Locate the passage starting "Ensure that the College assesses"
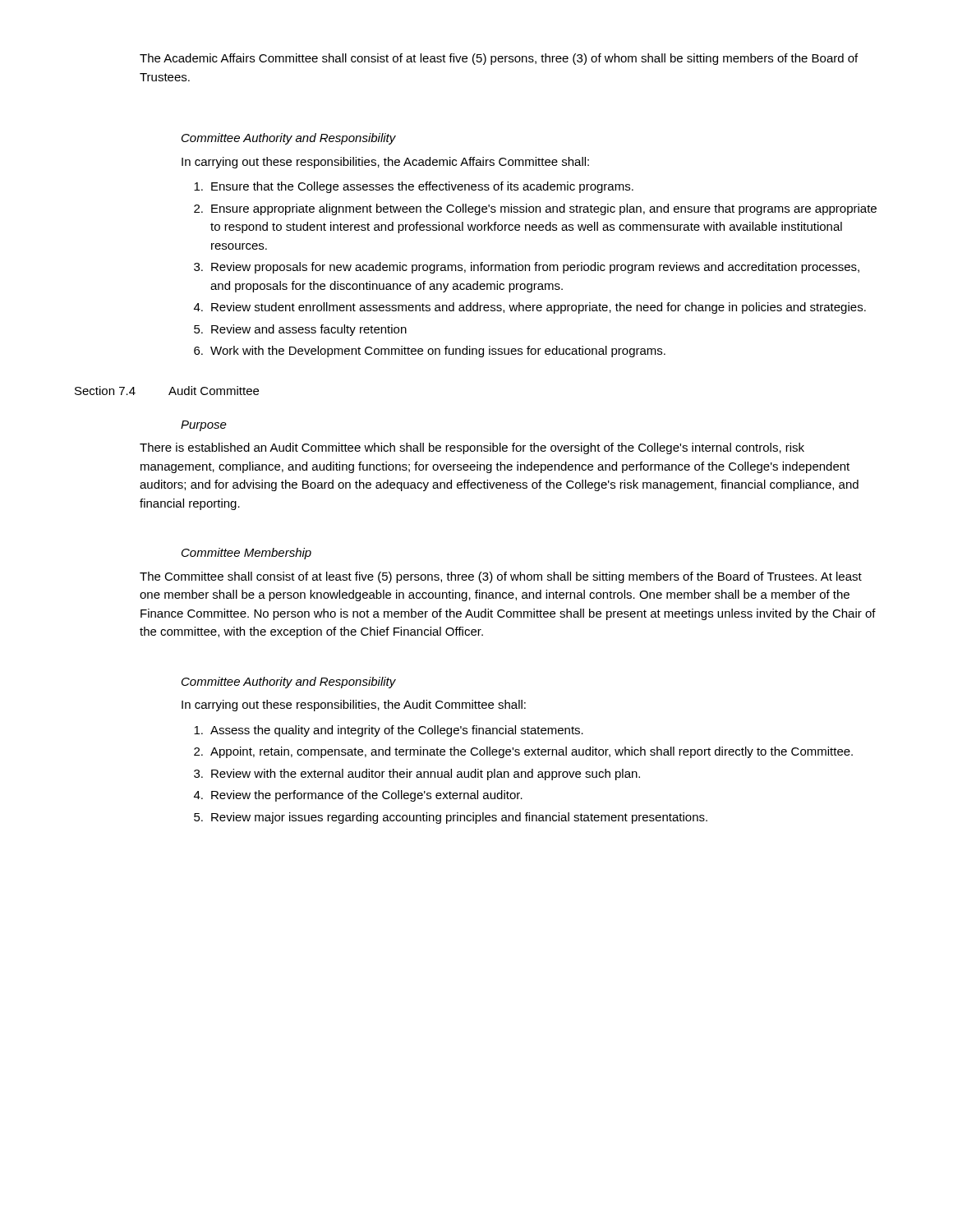Viewport: 953px width, 1232px height. 530,187
